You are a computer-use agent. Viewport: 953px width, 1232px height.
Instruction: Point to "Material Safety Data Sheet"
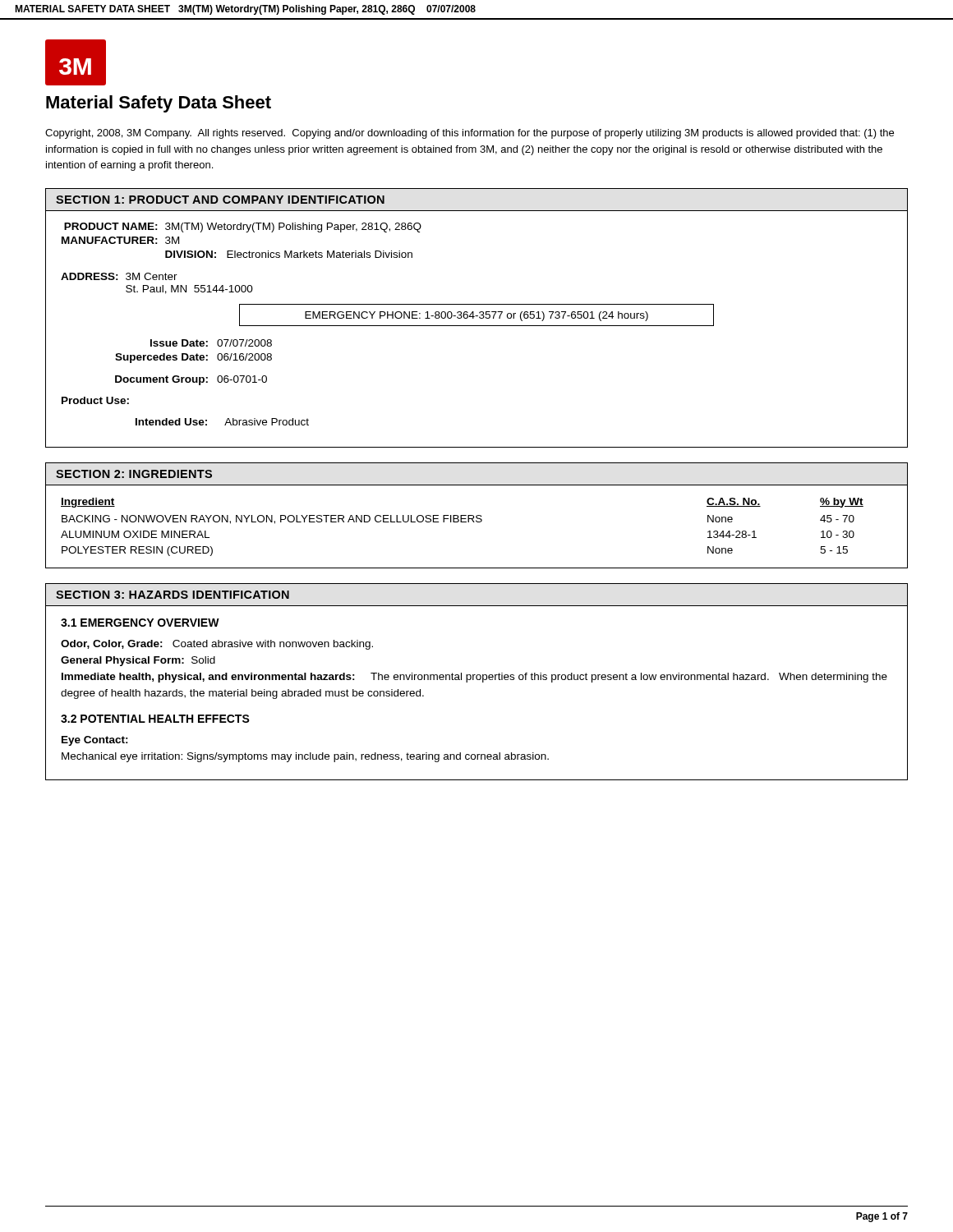[158, 102]
